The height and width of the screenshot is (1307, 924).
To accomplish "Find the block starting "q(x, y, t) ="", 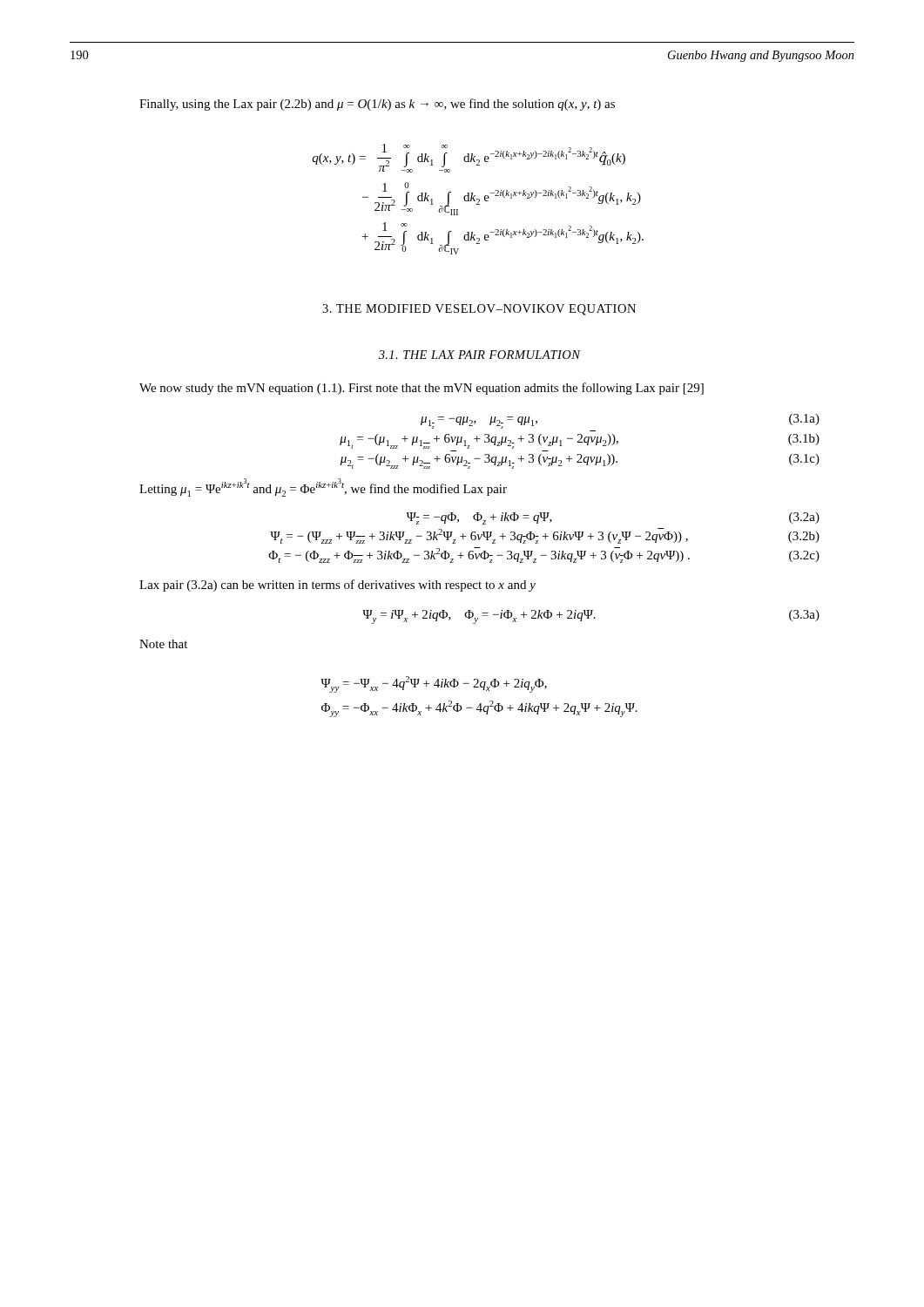I will tap(479, 198).
